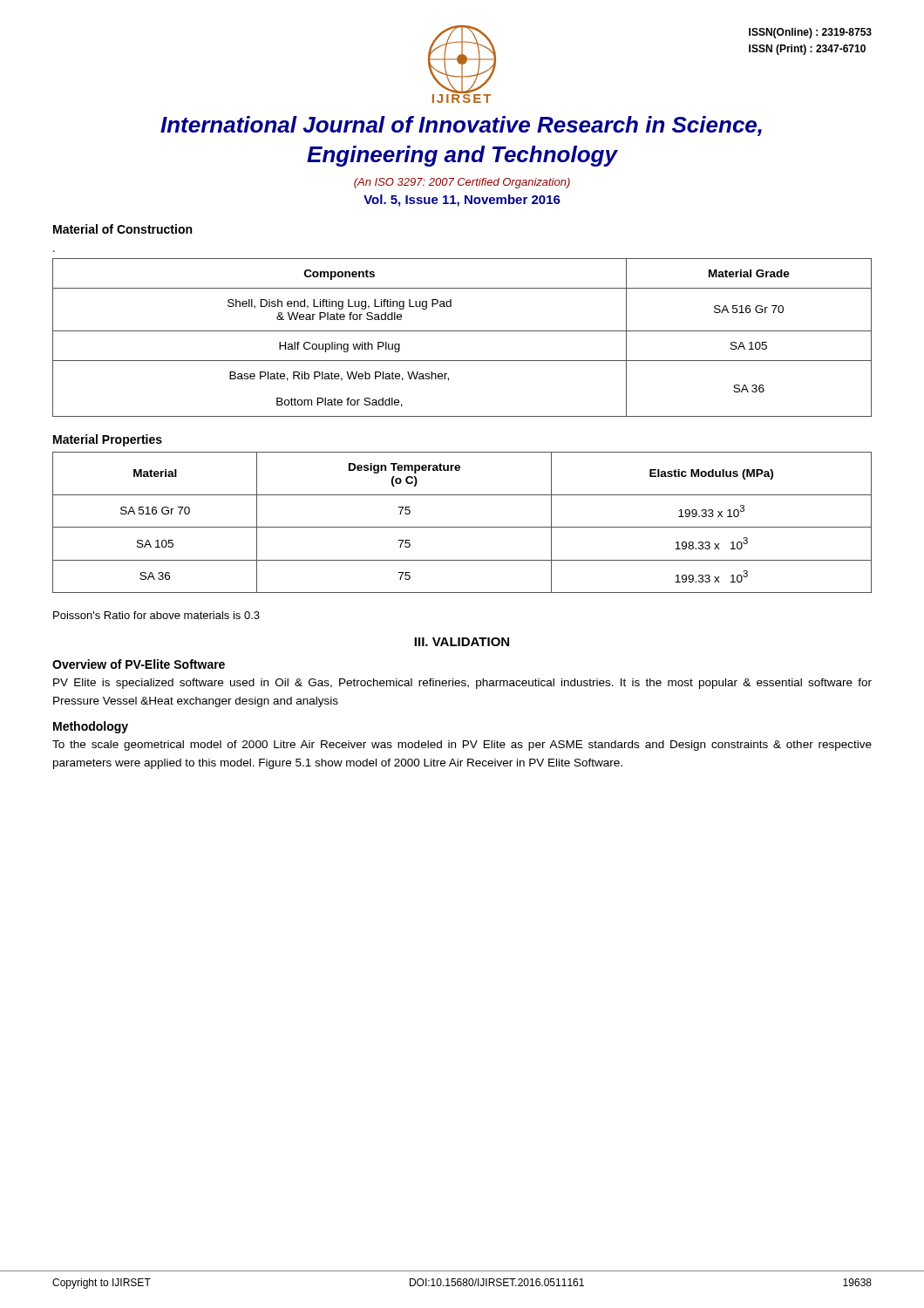Locate the text block that reads "To the scale geometrical"
924x1308 pixels.
[x=462, y=753]
